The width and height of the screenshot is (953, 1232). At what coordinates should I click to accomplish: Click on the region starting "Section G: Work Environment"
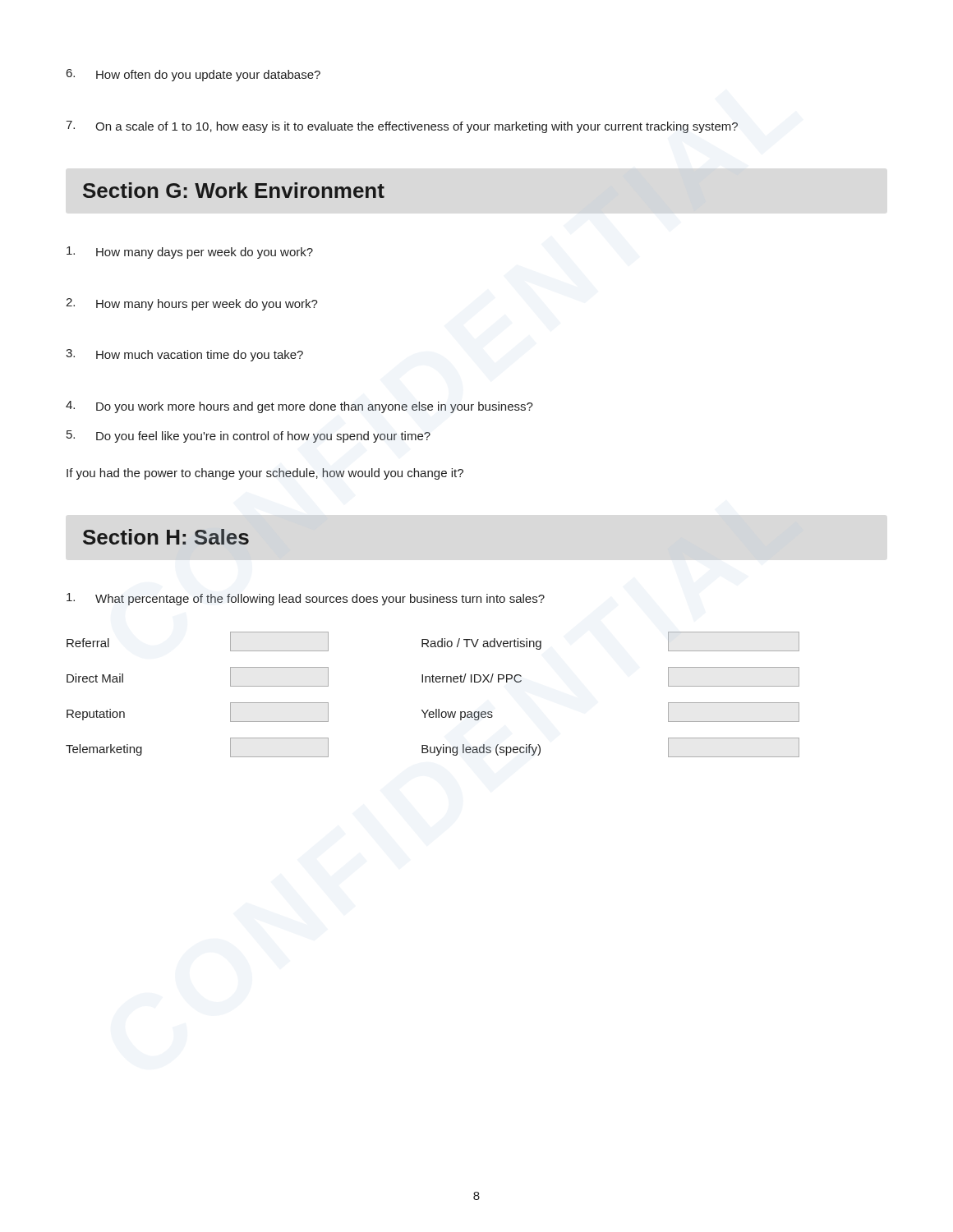click(233, 191)
